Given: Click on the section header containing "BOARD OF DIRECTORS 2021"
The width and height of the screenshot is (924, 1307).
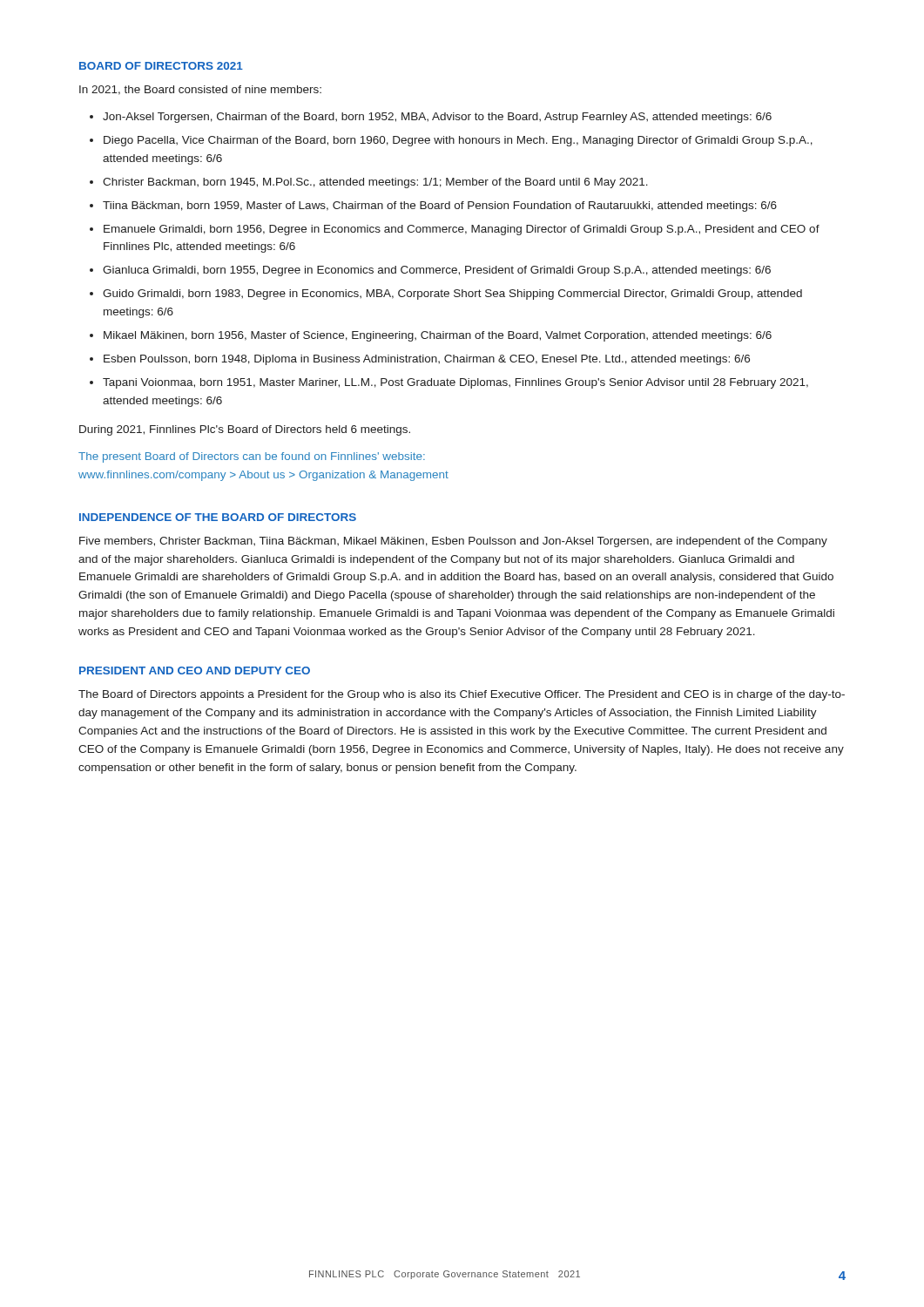Looking at the screenshot, I should pyautogui.click(x=161, y=66).
